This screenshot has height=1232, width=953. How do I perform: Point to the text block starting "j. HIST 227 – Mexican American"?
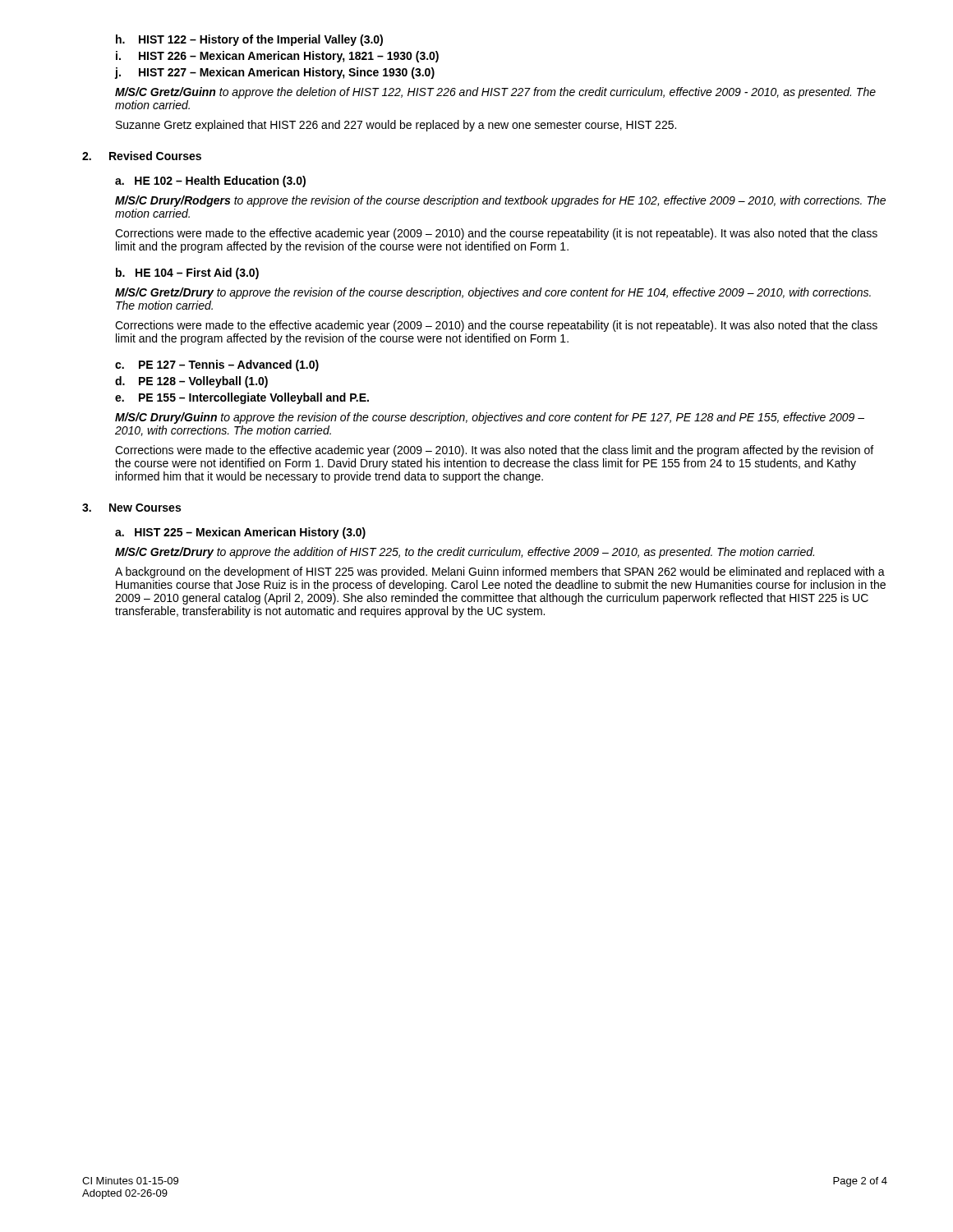[275, 73]
